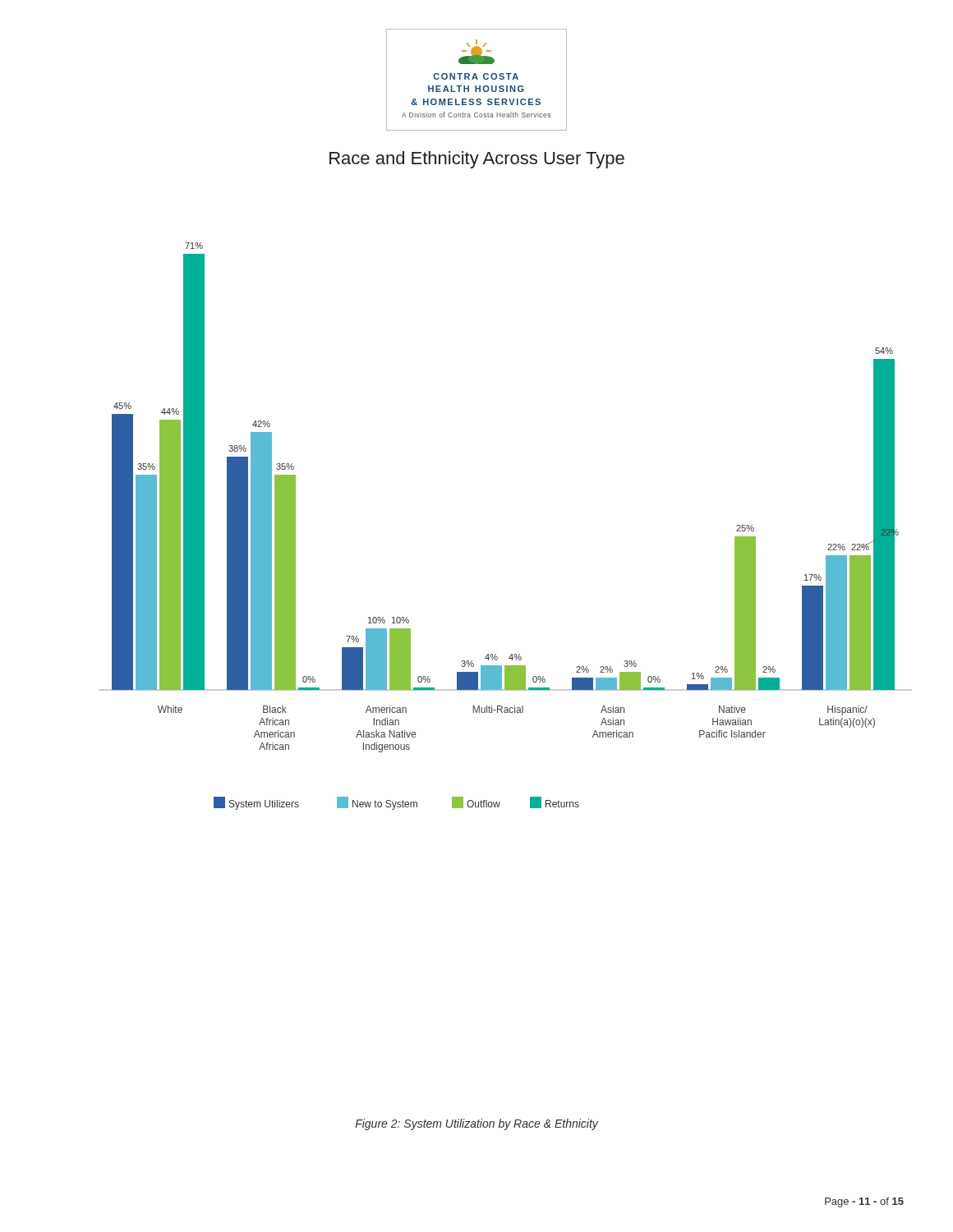953x1232 pixels.
Task: Click on the logo
Action: [x=476, y=79]
